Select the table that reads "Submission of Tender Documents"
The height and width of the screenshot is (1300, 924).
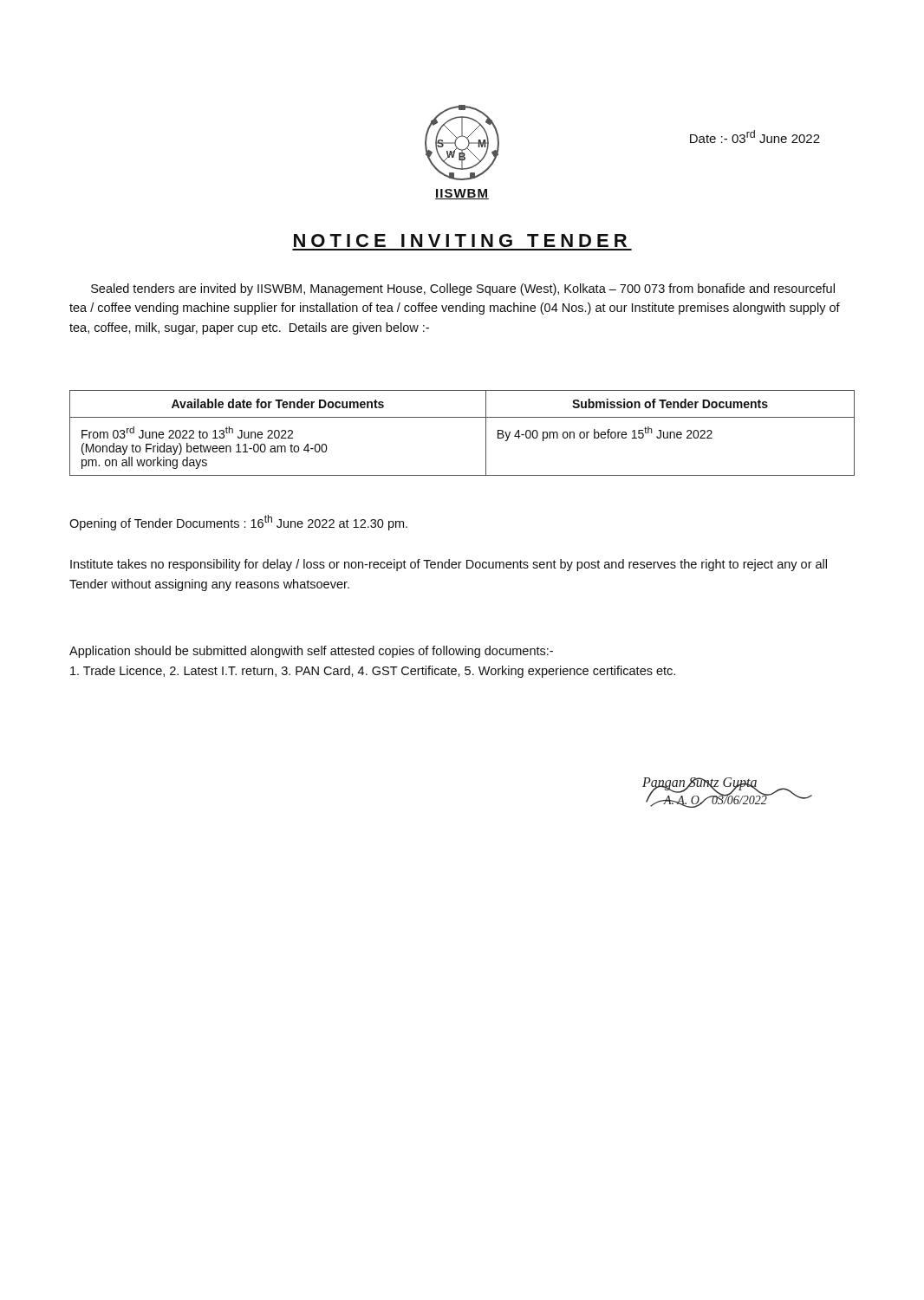(x=462, y=433)
